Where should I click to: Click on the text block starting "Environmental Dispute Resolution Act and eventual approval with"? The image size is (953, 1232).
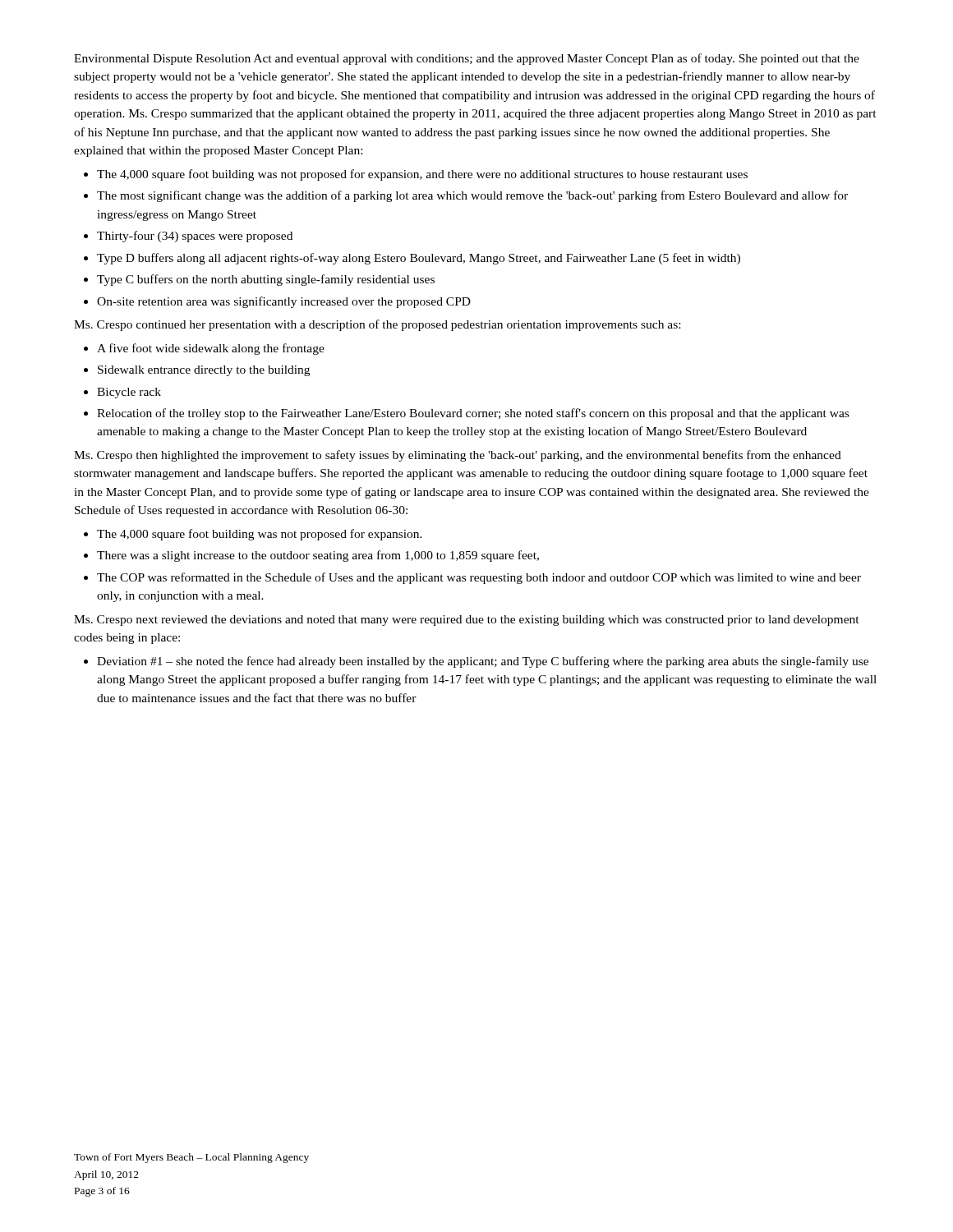475,104
